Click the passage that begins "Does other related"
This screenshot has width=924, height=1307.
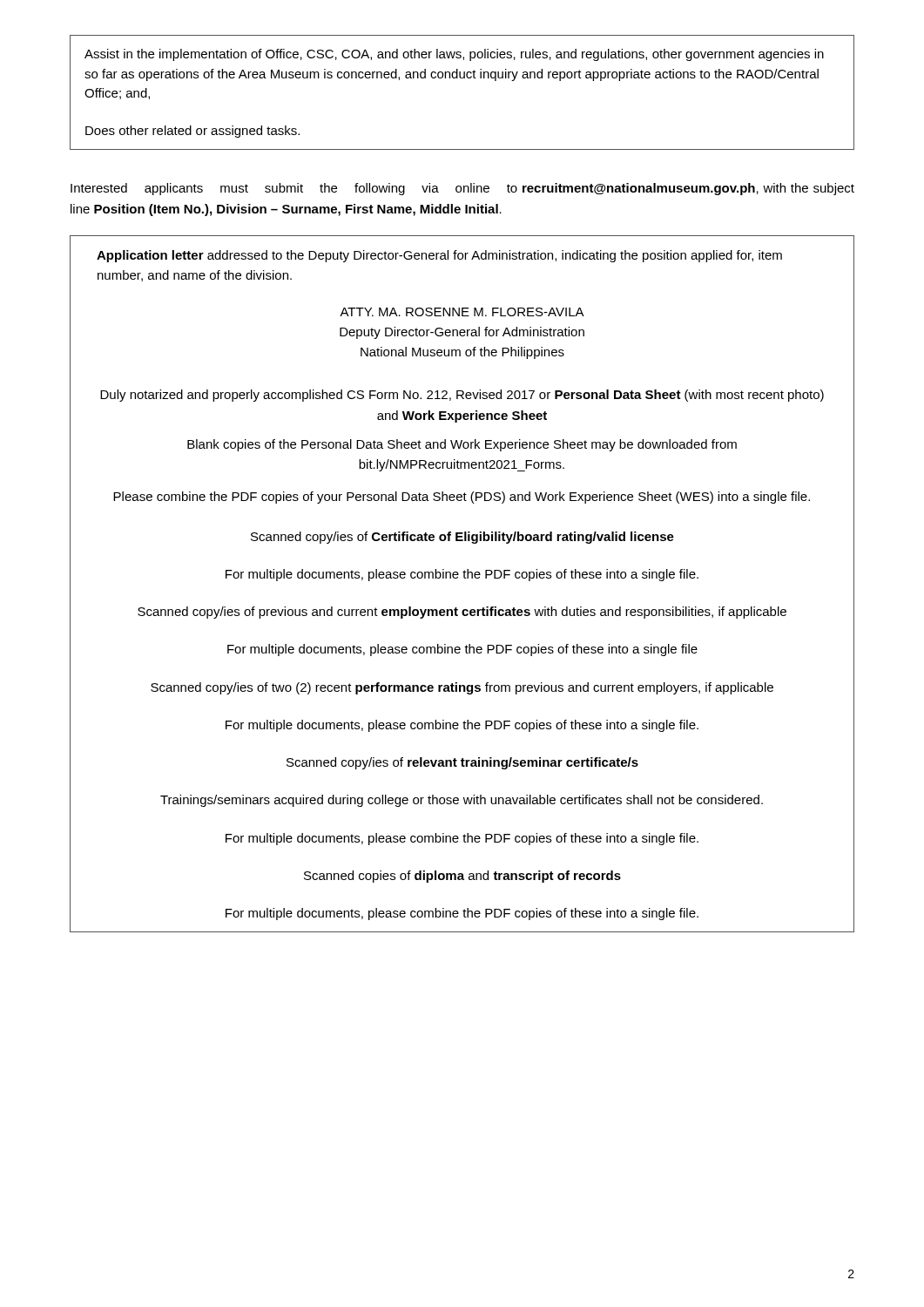[193, 130]
